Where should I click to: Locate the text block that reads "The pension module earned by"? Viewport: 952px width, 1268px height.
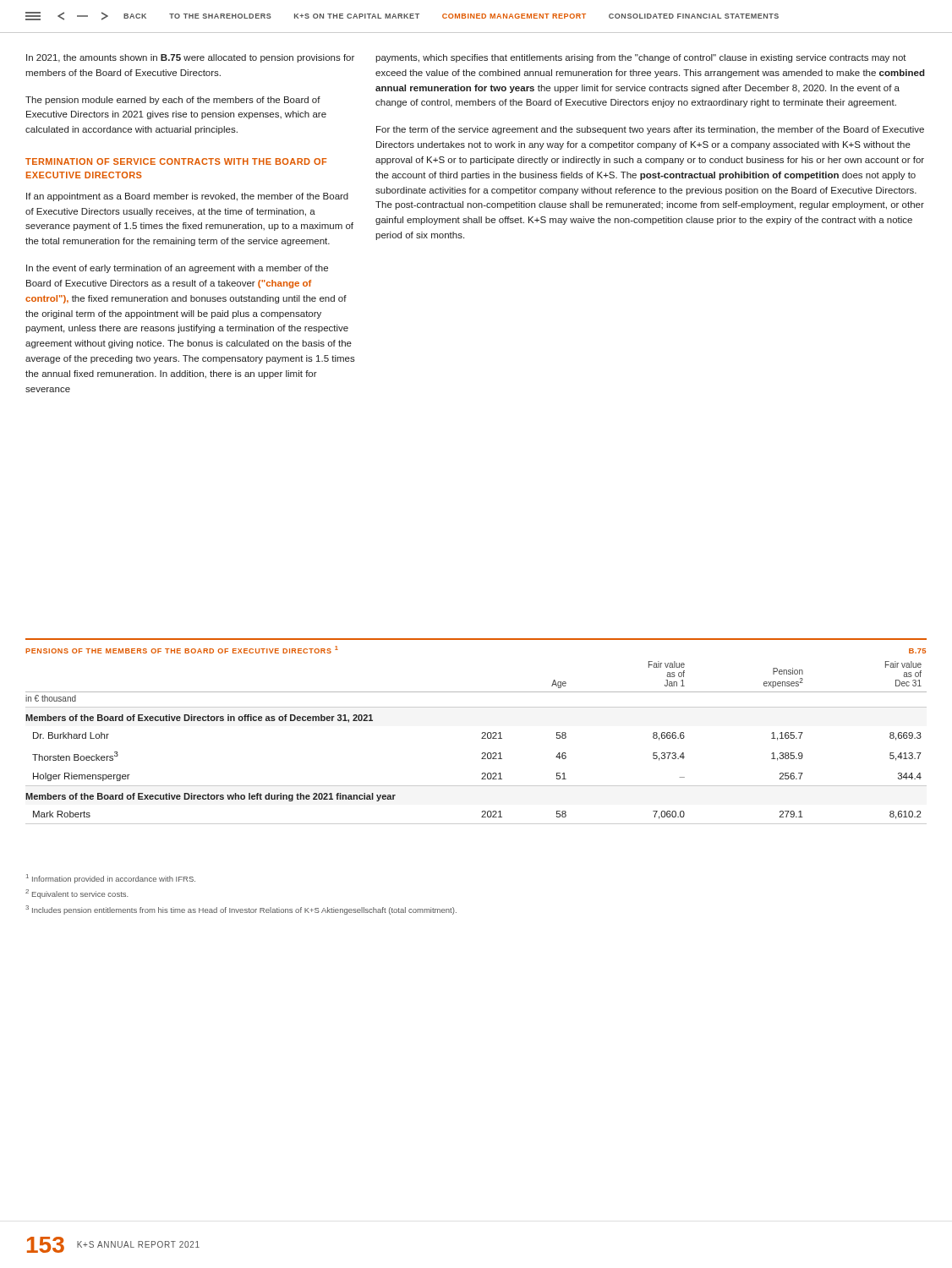[x=190, y=115]
